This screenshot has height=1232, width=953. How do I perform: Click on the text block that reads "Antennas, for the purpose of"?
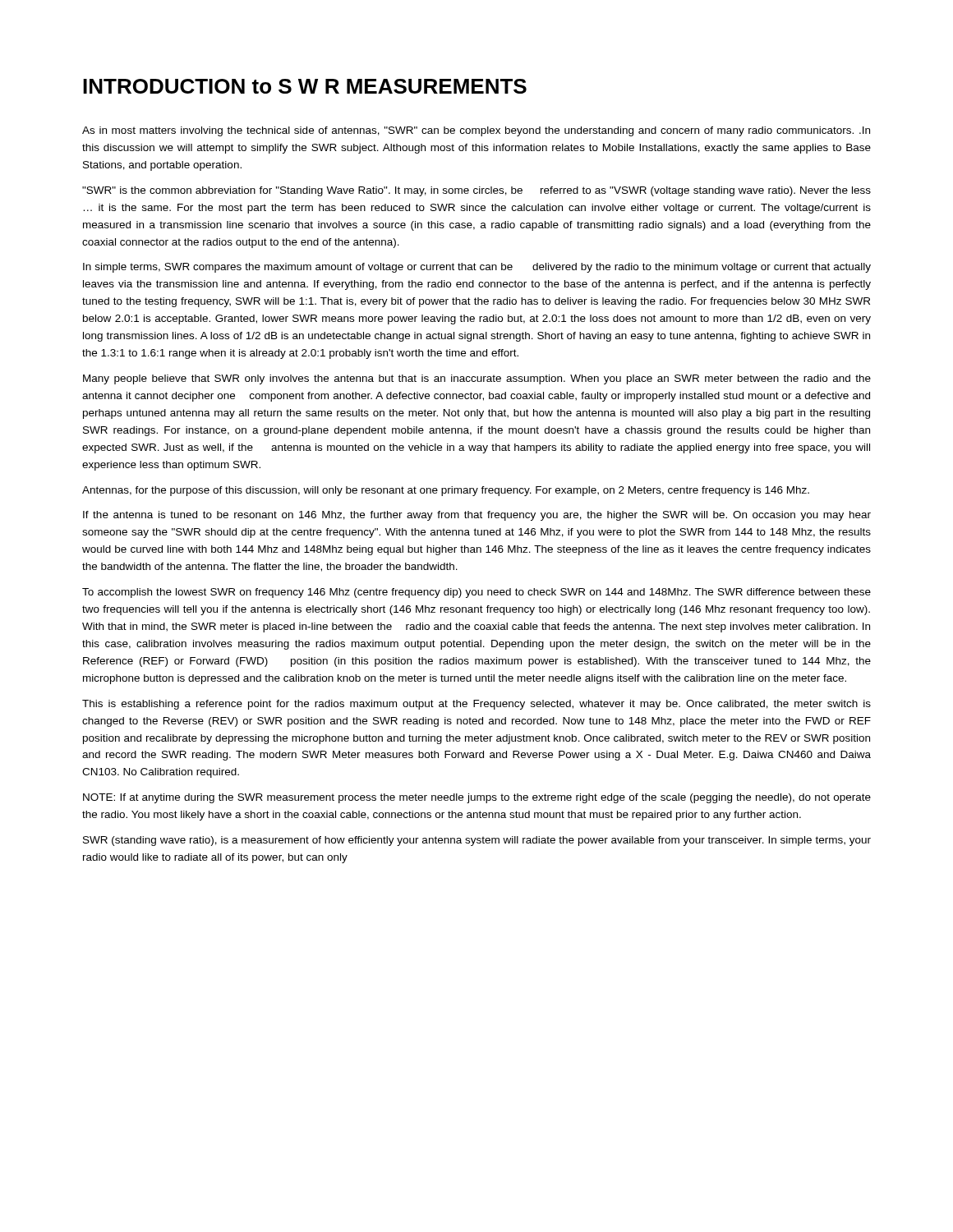click(x=446, y=489)
